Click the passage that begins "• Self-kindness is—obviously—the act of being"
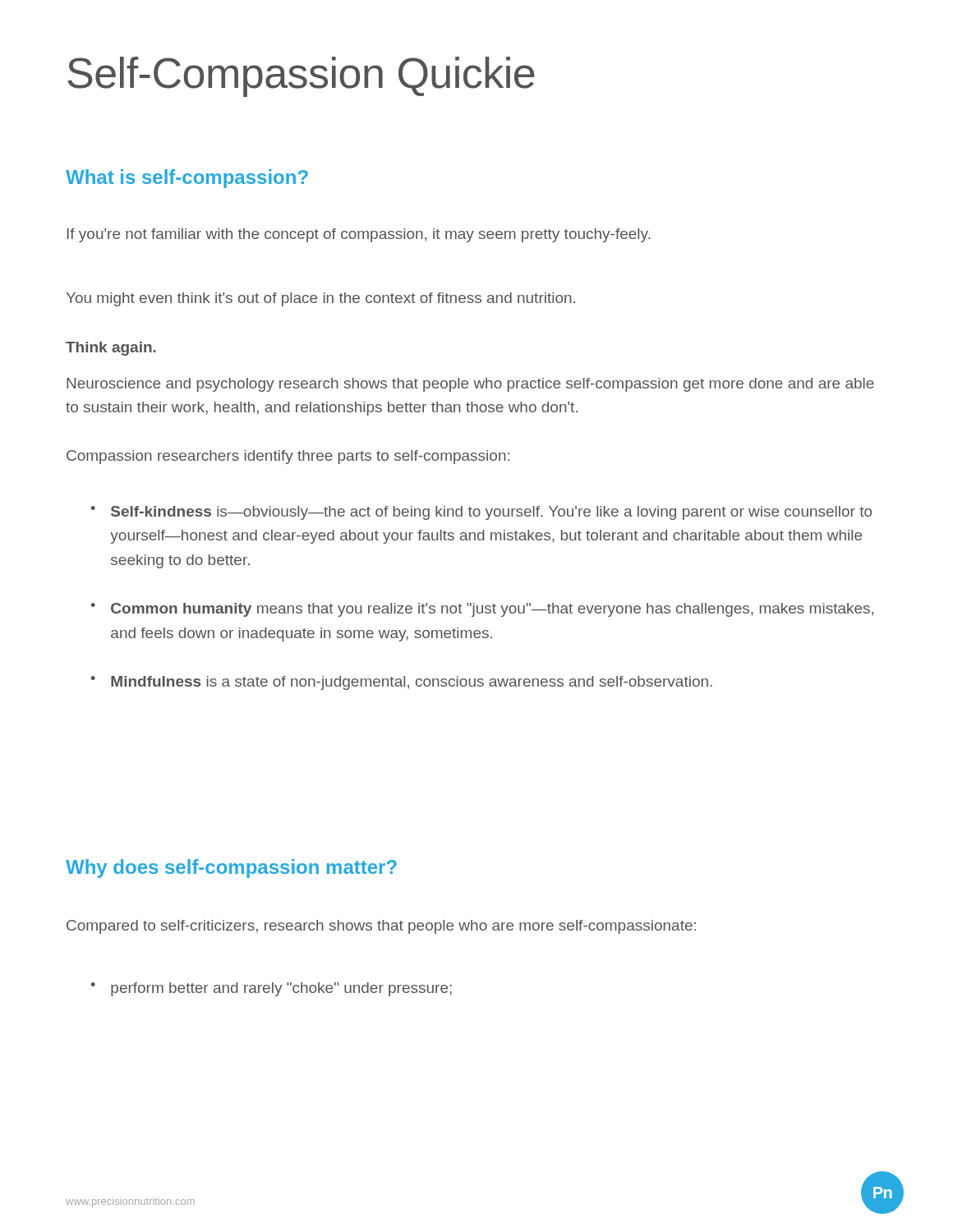The width and height of the screenshot is (953, 1232). (x=476, y=536)
